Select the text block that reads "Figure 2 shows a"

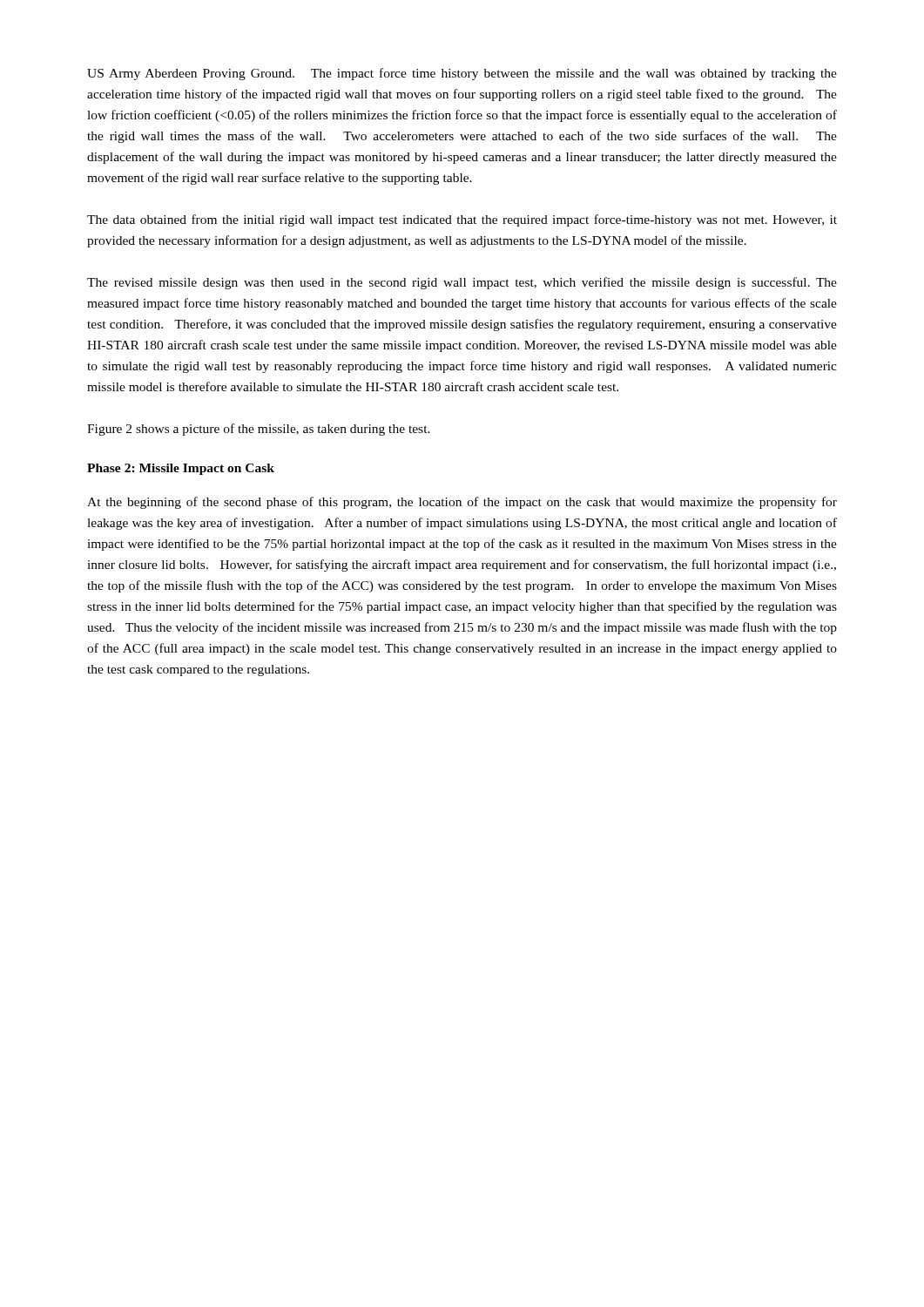point(259,428)
